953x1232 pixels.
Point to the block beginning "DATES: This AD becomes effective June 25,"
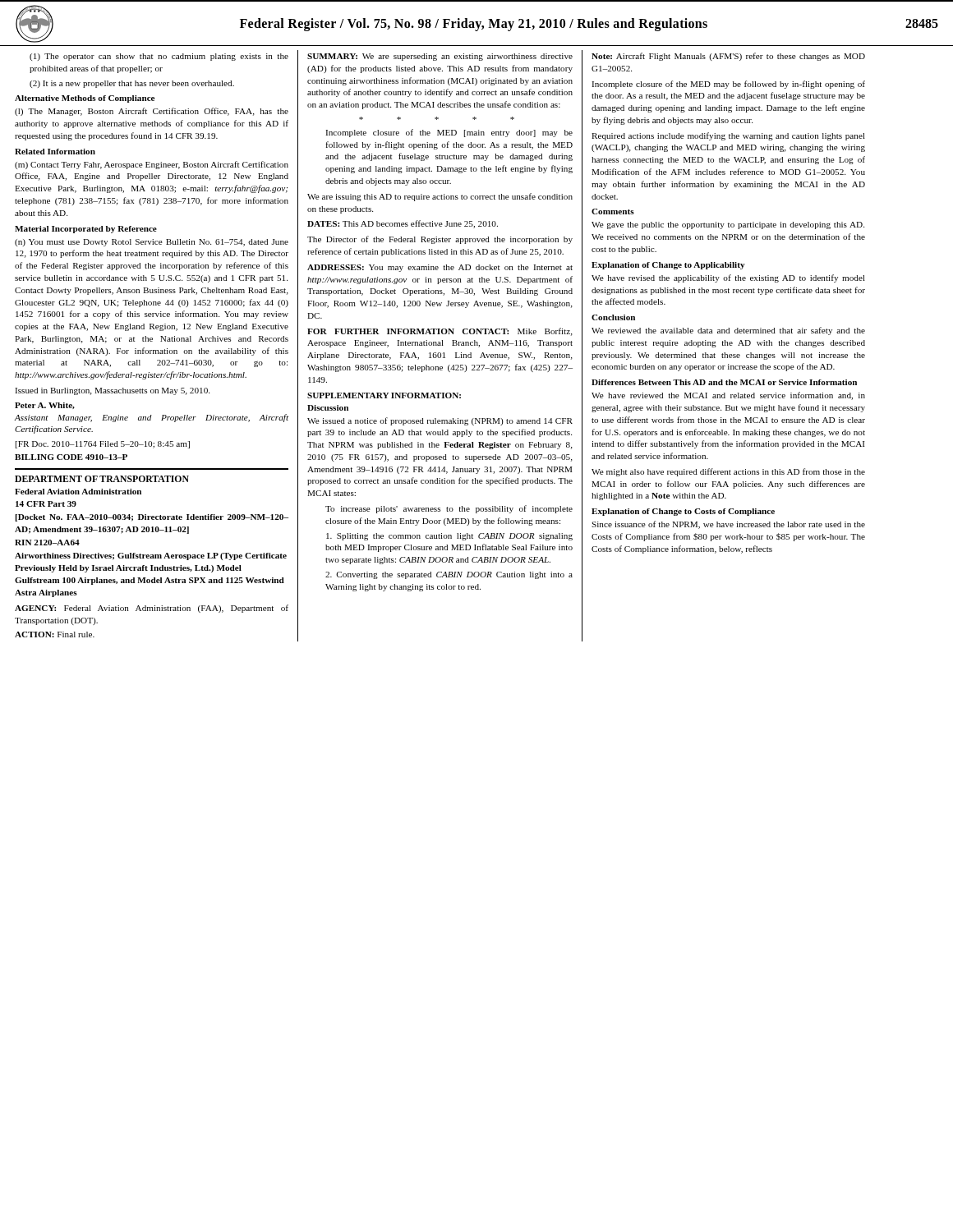click(440, 224)
